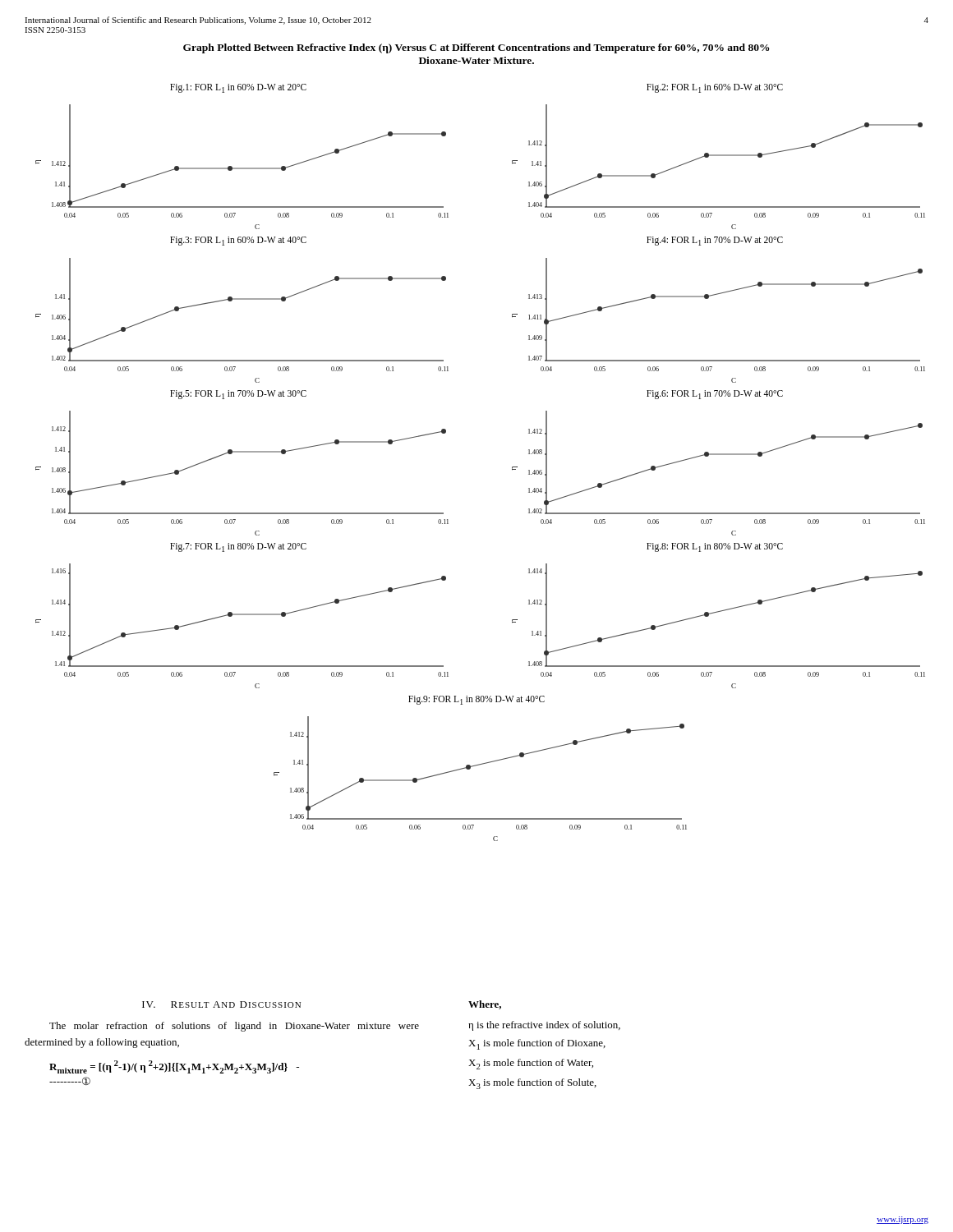Where is the passage that starts "The molar refraction of solutions of ligand in"?
Viewport: 953px width, 1232px height.
(x=222, y=1033)
